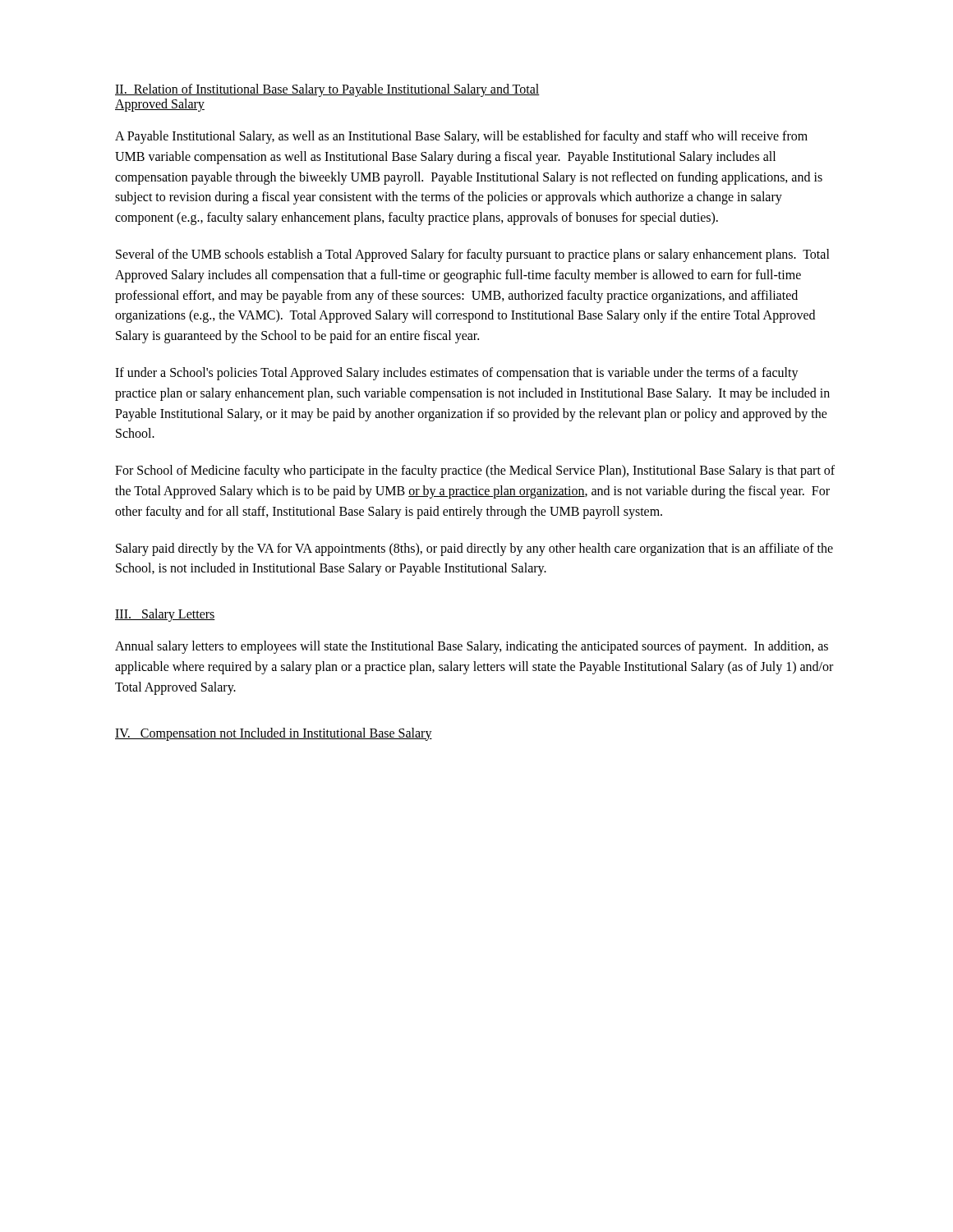Find the text block containing "If under a School's policies Total"
This screenshot has height=1232, width=953.
pyautogui.click(x=472, y=403)
